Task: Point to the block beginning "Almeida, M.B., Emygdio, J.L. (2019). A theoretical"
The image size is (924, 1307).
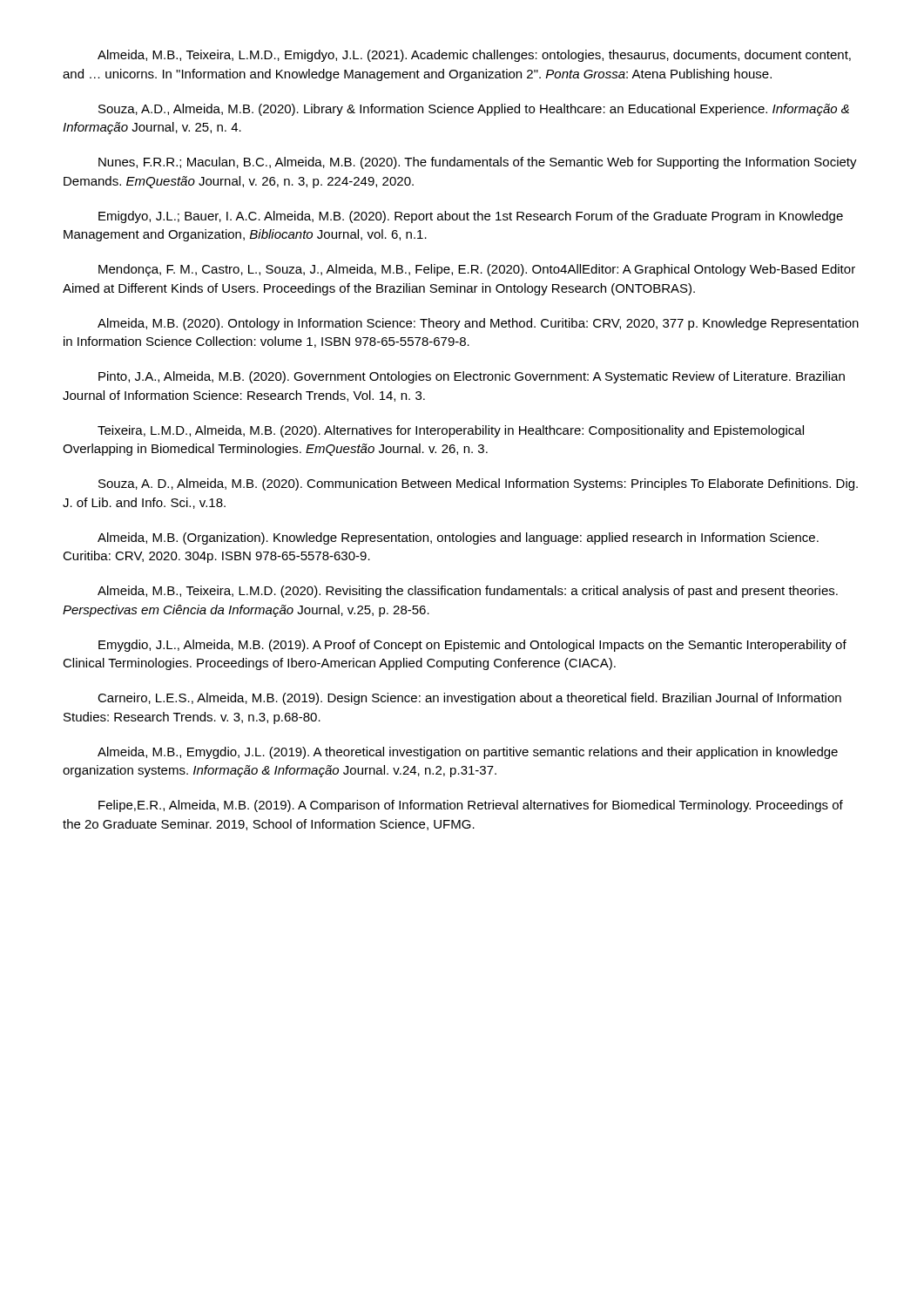Action: click(450, 761)
